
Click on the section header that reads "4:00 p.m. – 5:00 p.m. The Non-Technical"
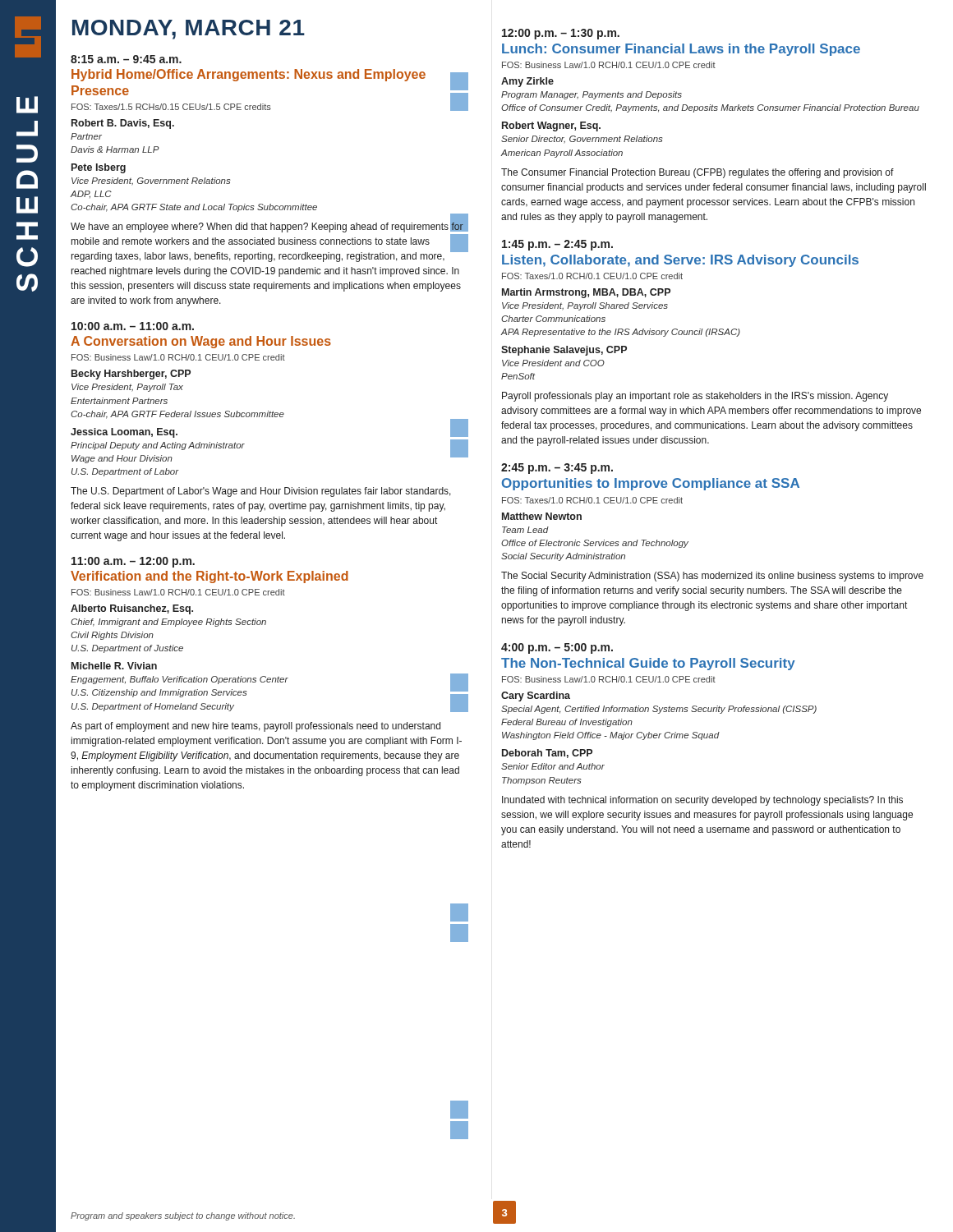click(714, 656)
